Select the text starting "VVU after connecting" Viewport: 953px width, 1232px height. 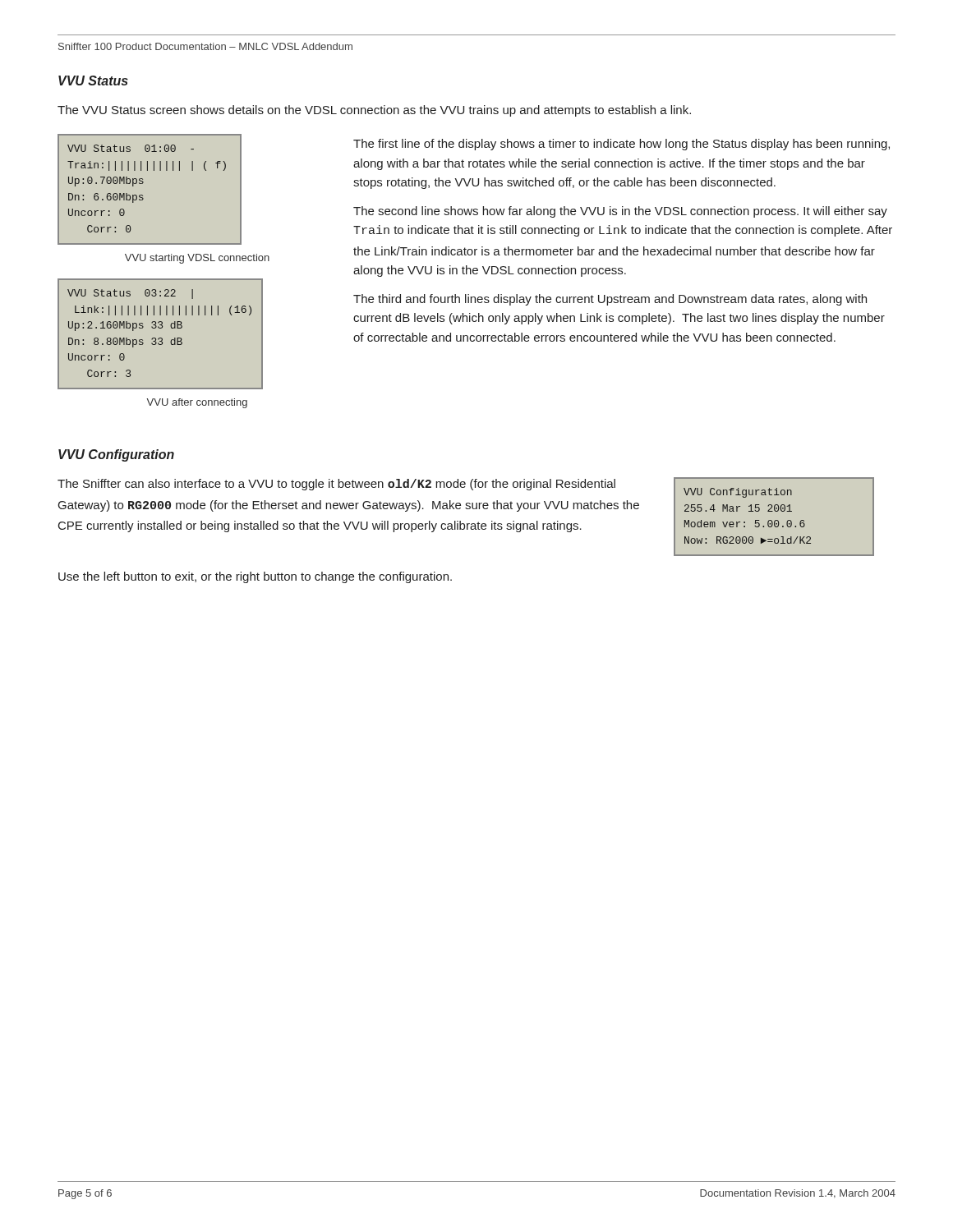point(197,402)
